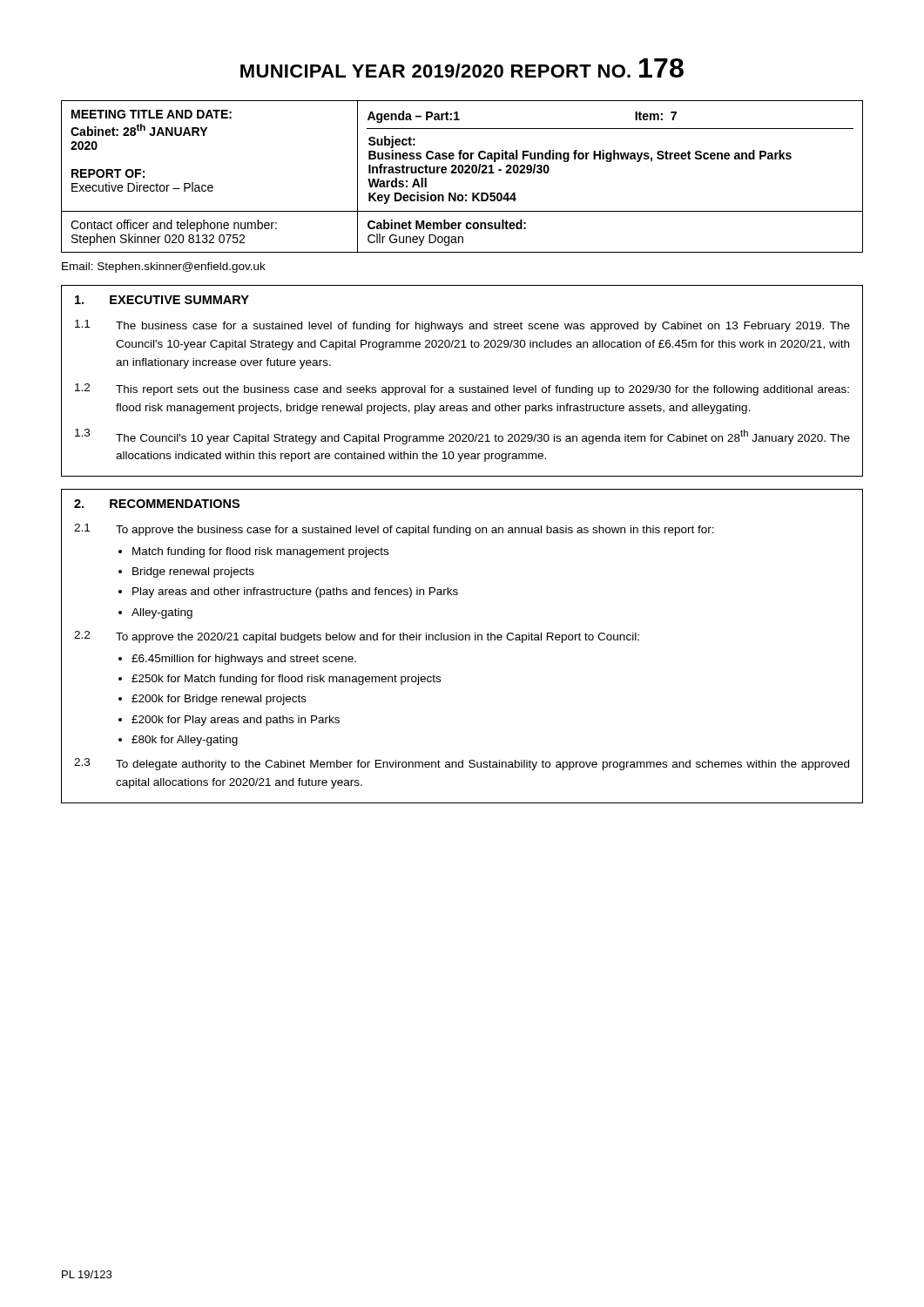
Task: Select the text block that says "1 The business case for a"
Action: (462, 345)
